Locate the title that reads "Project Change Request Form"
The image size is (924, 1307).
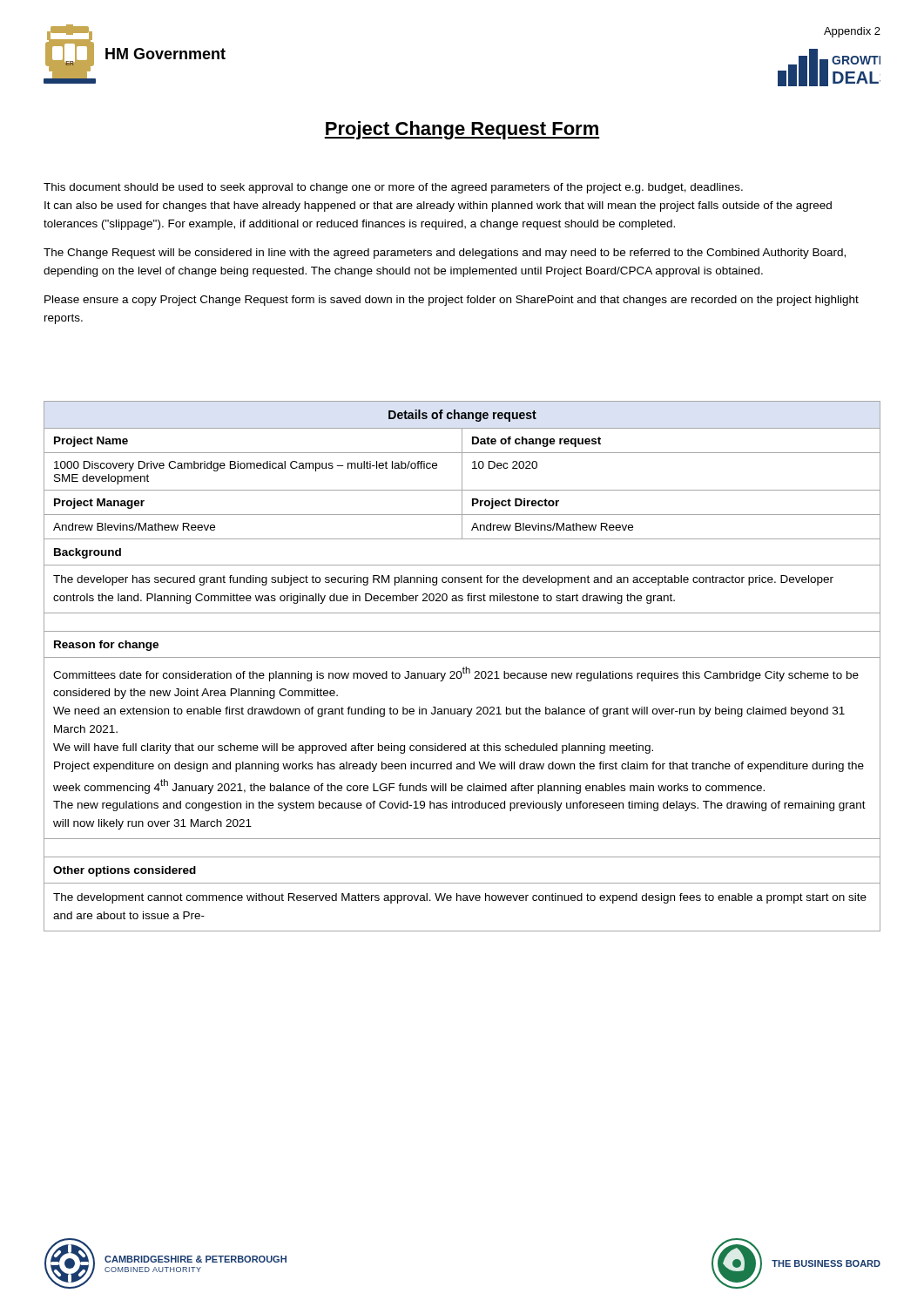pyautogui.click(x=462, y=129)
